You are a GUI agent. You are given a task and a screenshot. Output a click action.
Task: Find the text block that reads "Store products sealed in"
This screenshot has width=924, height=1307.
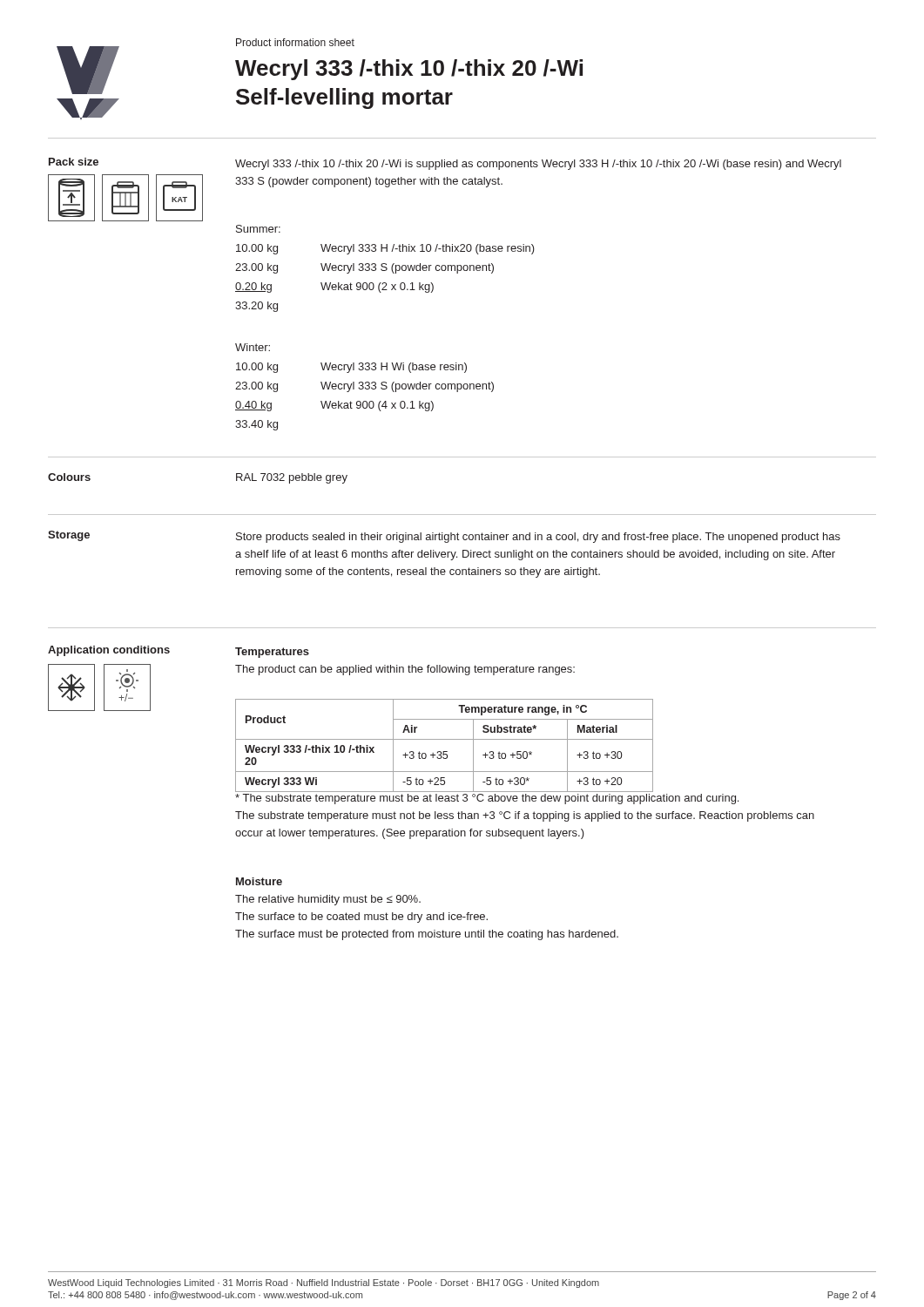[x=538, y=554]
